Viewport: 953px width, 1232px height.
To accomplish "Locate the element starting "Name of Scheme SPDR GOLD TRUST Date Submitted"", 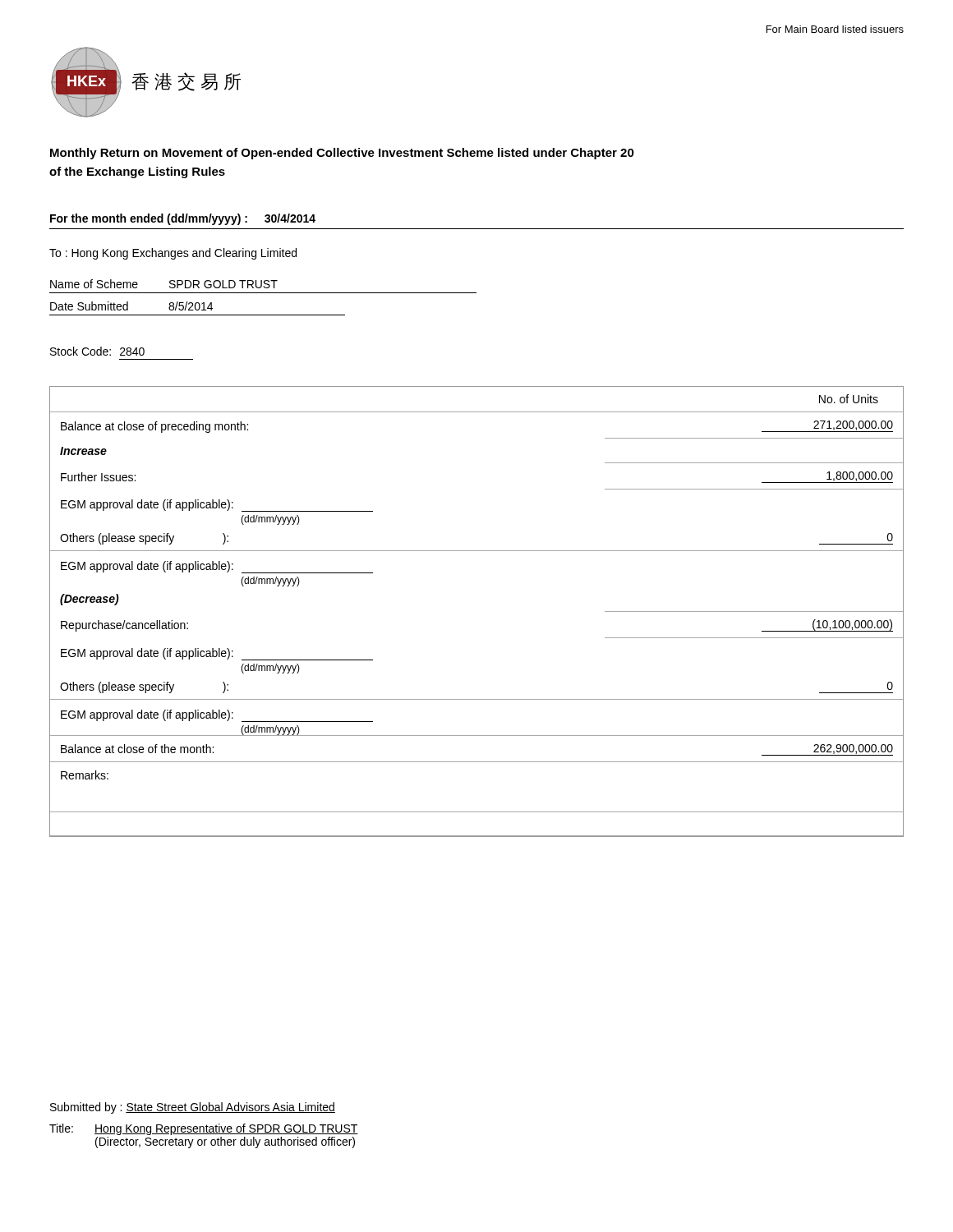I will click(263, 296).
